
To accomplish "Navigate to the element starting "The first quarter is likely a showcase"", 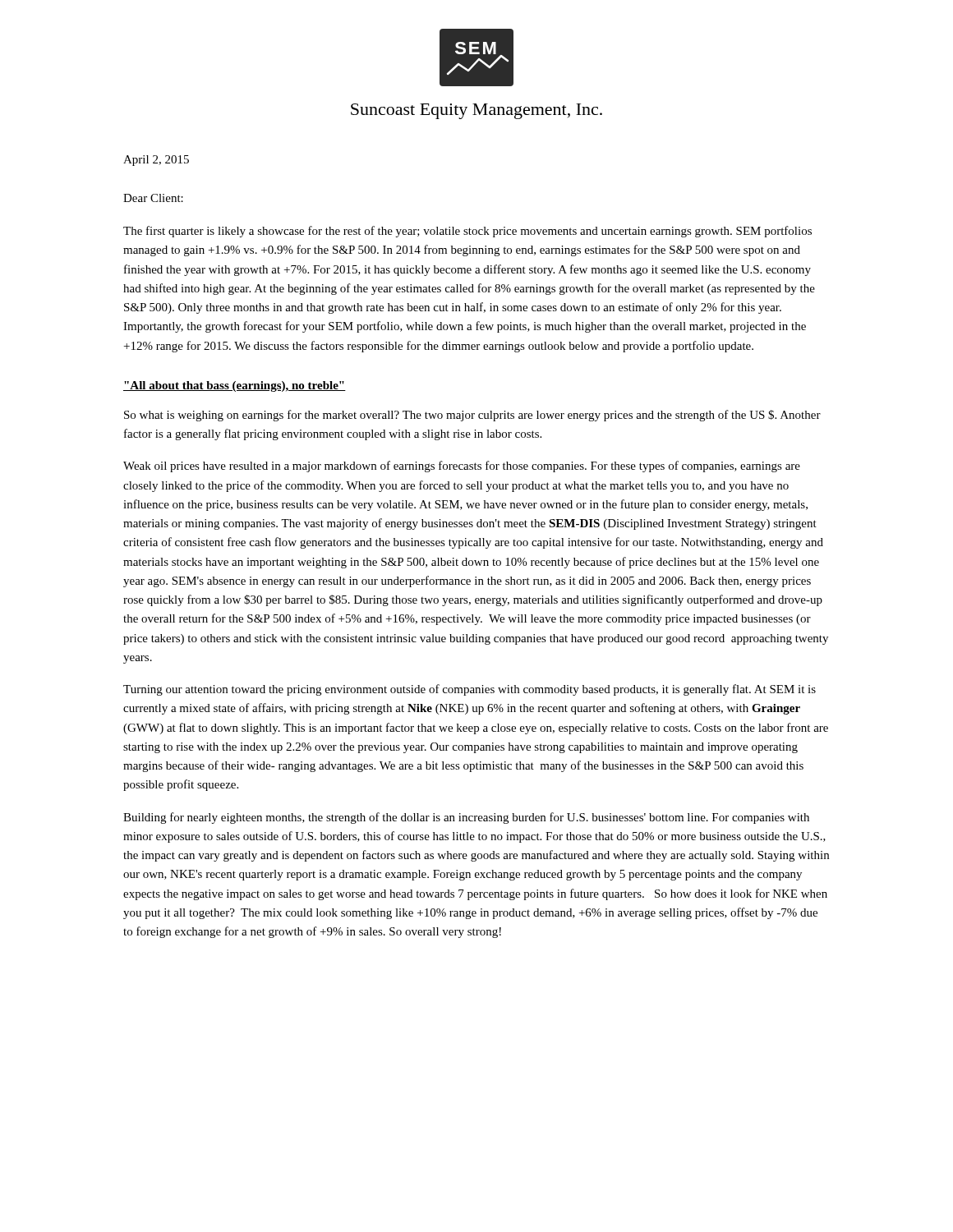I will point(469,288).
